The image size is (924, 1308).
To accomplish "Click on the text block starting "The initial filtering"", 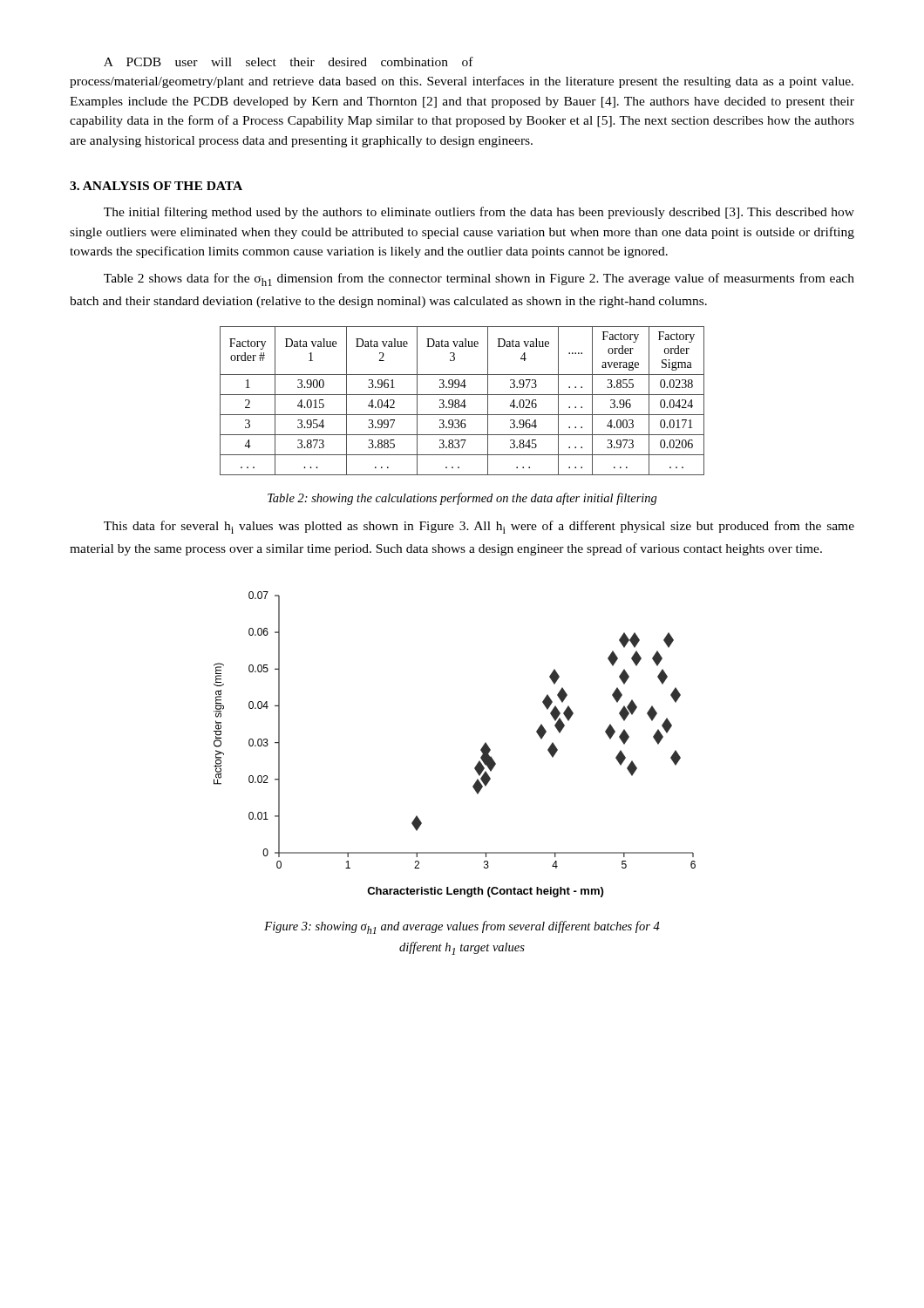I will (x=462, y=257).
